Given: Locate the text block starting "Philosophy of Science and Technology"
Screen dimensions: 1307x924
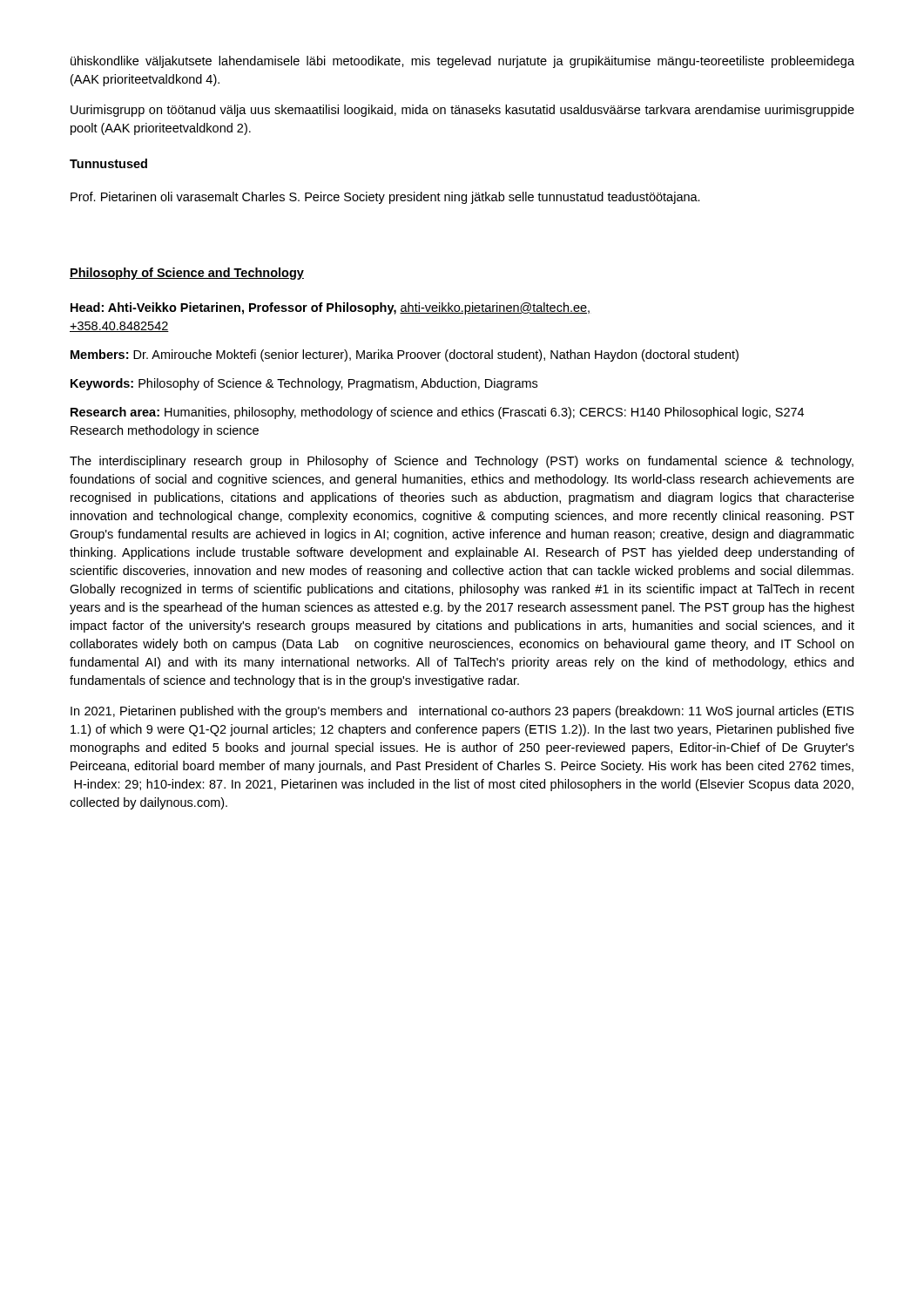Looking at the screenshot, I should [187, 273].
